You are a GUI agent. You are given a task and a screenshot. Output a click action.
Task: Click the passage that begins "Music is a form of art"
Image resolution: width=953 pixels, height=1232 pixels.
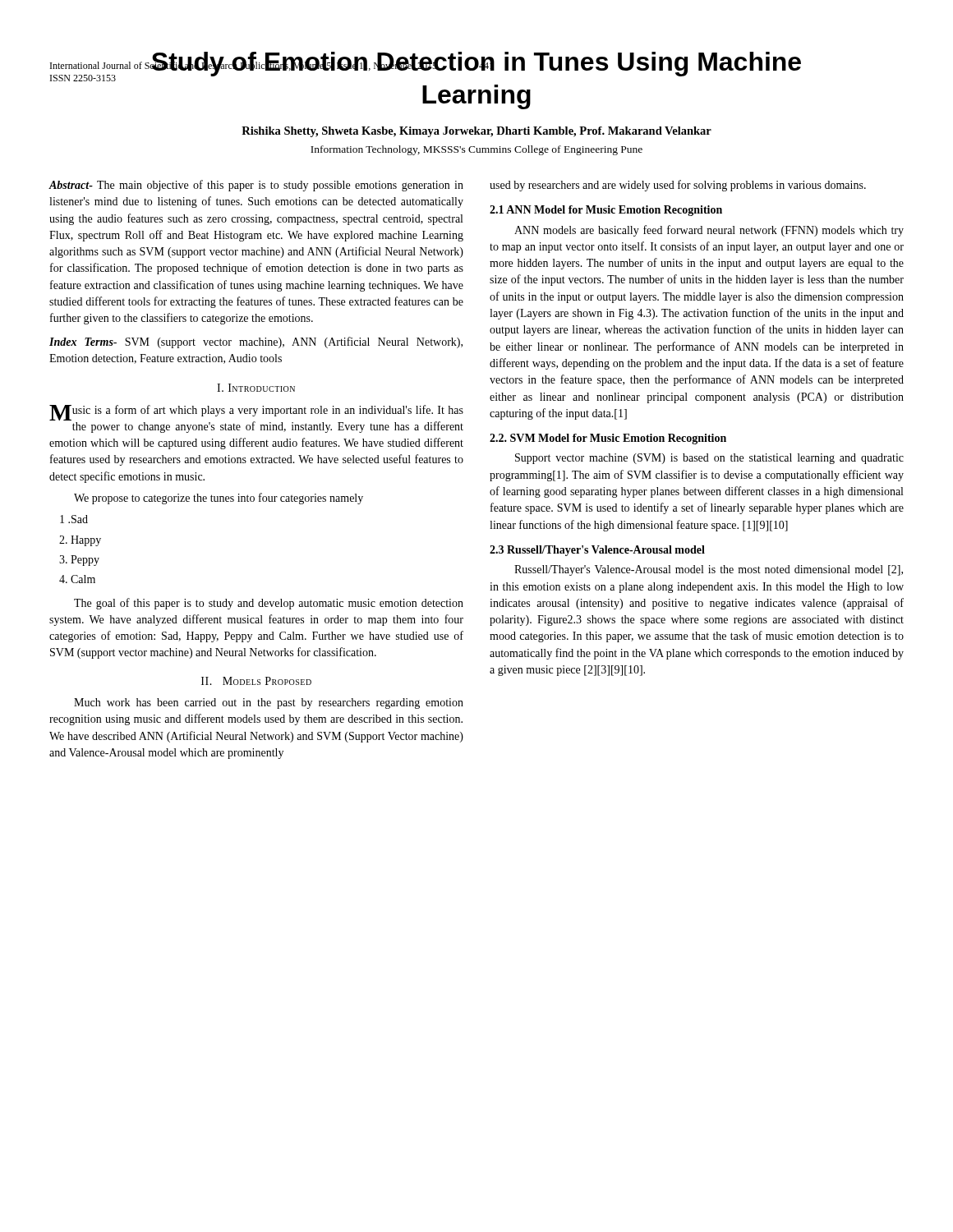(x=256, y=444)
